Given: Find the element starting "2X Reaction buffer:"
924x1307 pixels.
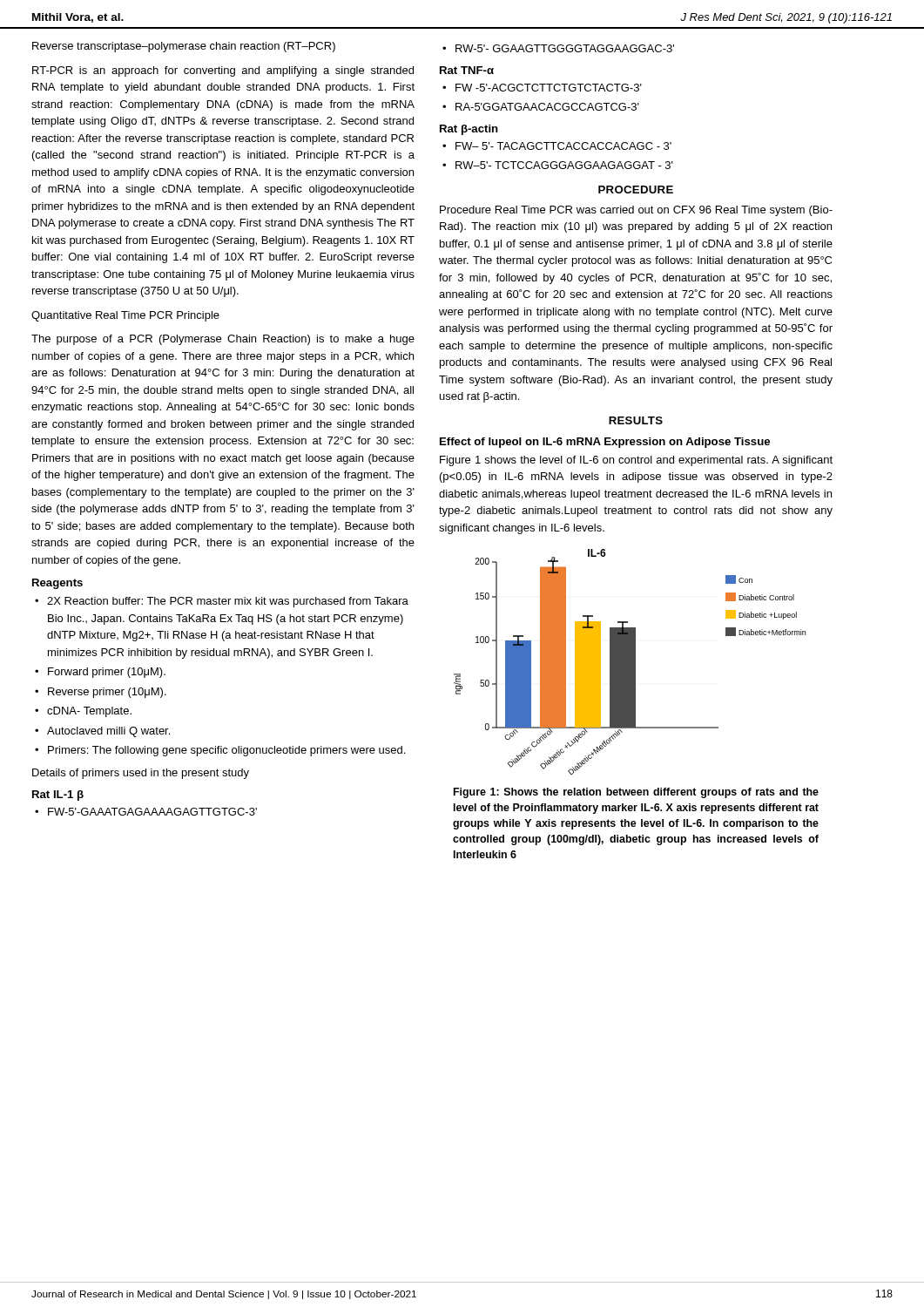Looking at the screenshot, I should (228, 626).
